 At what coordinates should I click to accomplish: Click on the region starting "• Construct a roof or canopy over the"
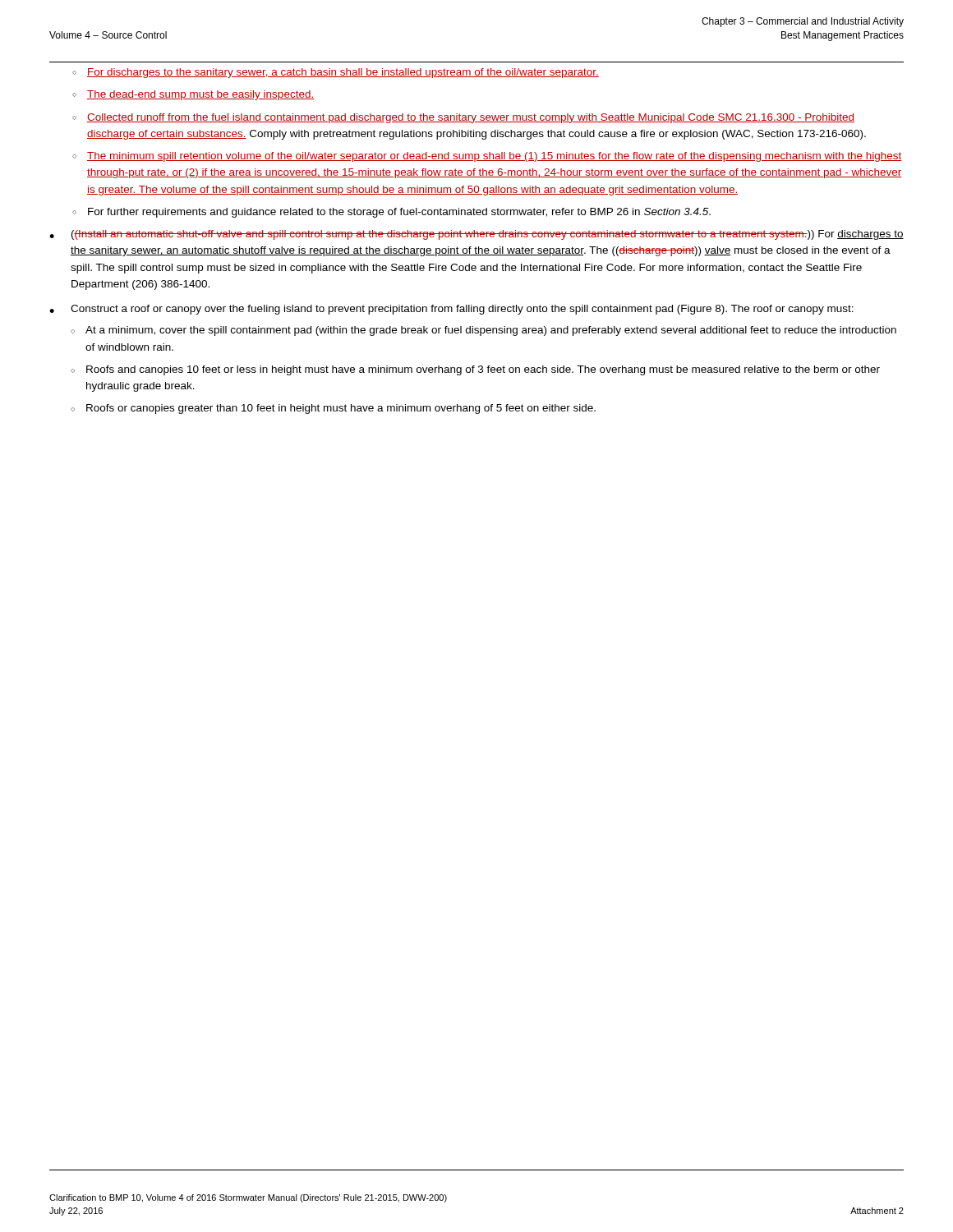[476, 362]
